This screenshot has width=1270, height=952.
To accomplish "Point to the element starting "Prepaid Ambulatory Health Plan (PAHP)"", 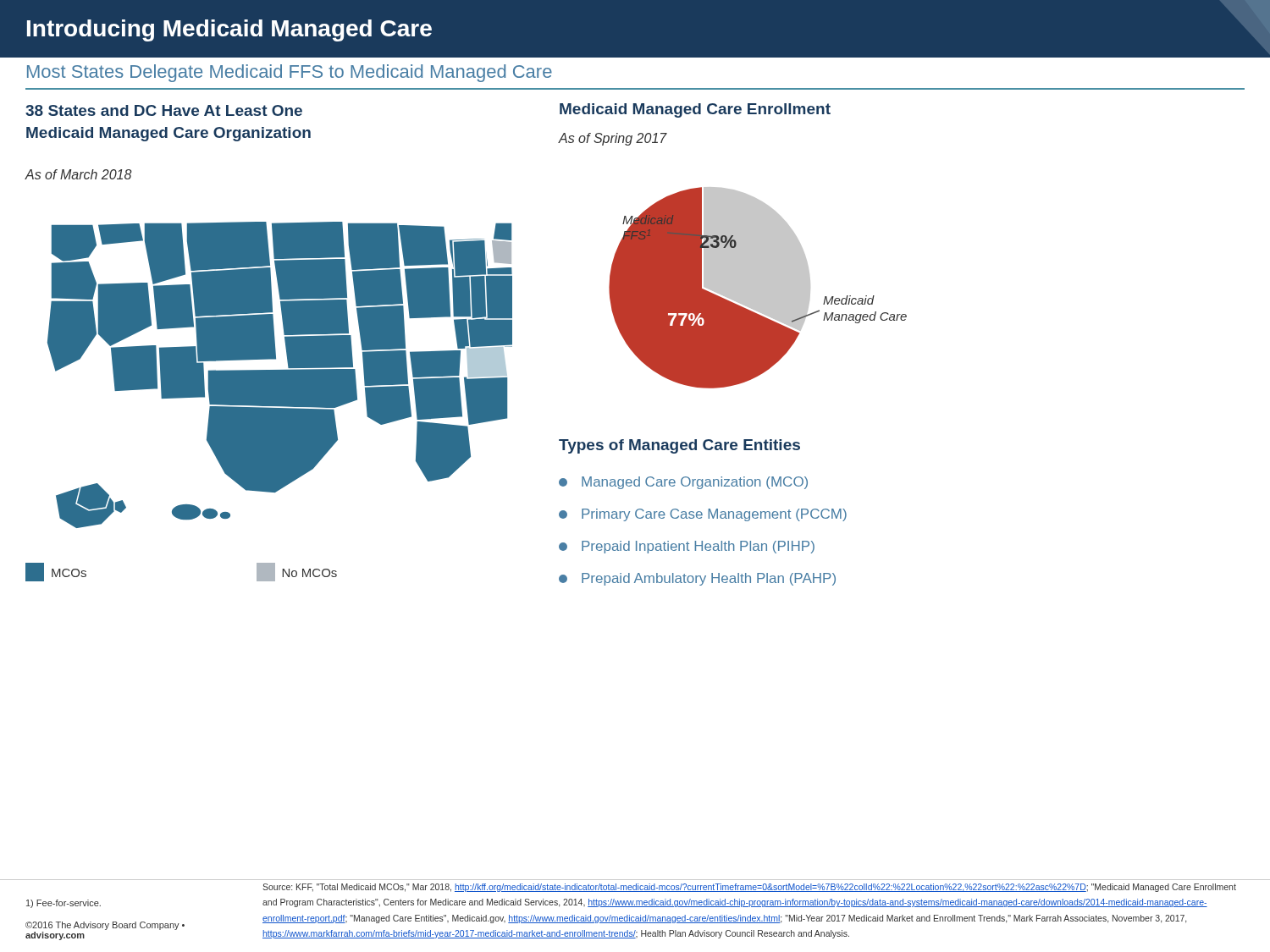I will click(x=698, y=579).
